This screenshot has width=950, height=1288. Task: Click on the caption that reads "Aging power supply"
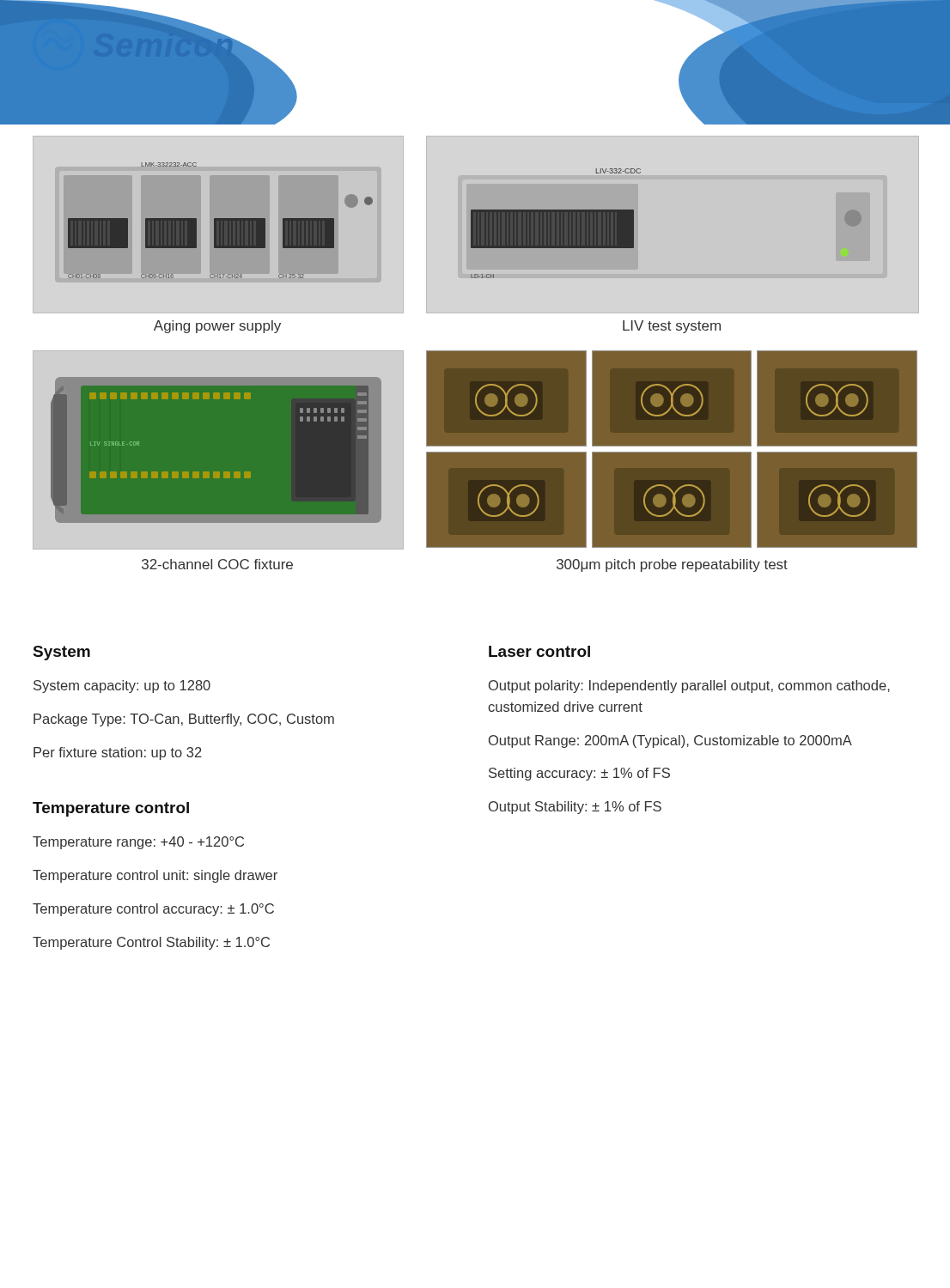coord(217,326)
